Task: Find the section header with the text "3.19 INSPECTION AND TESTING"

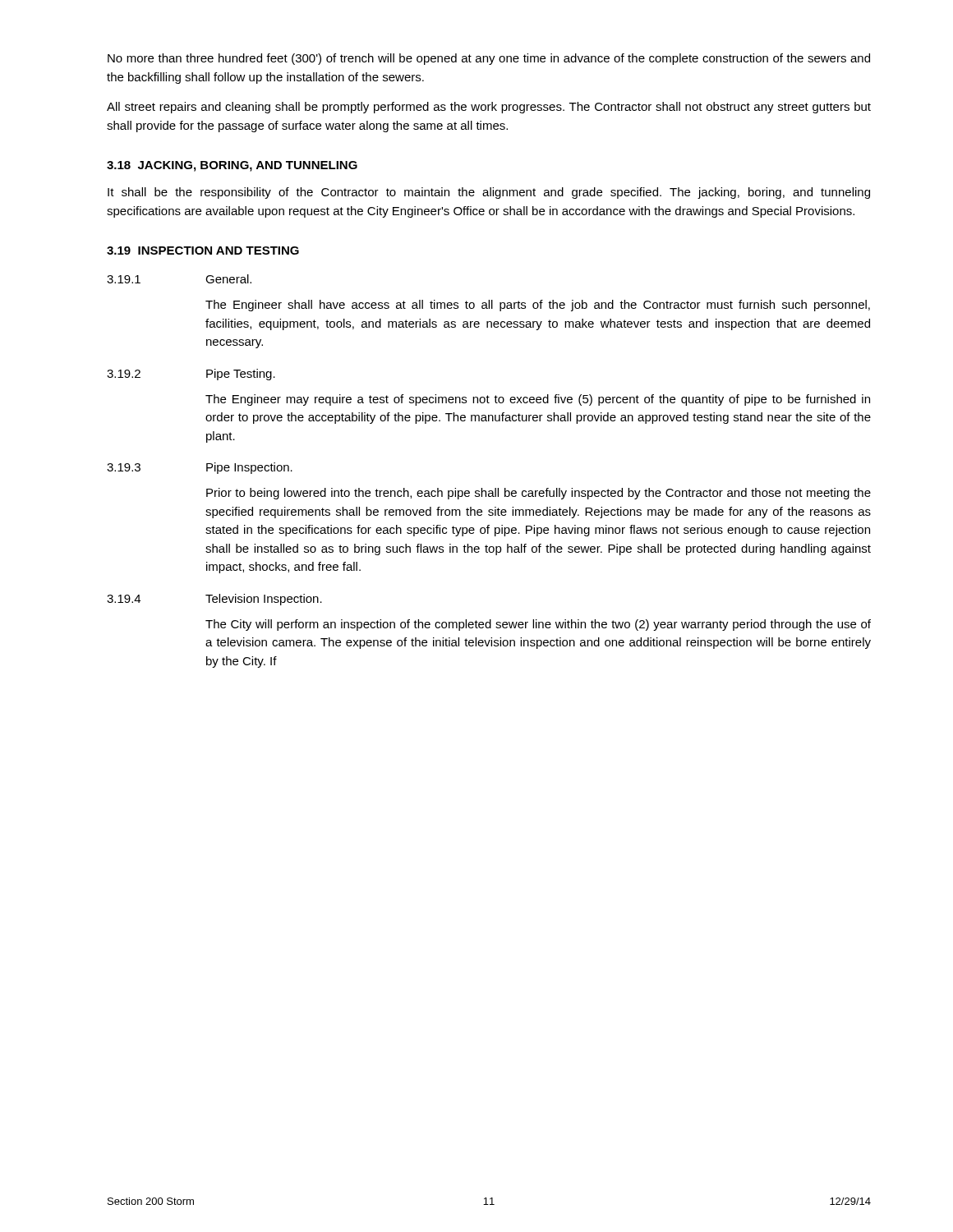Action: point(203,250)
